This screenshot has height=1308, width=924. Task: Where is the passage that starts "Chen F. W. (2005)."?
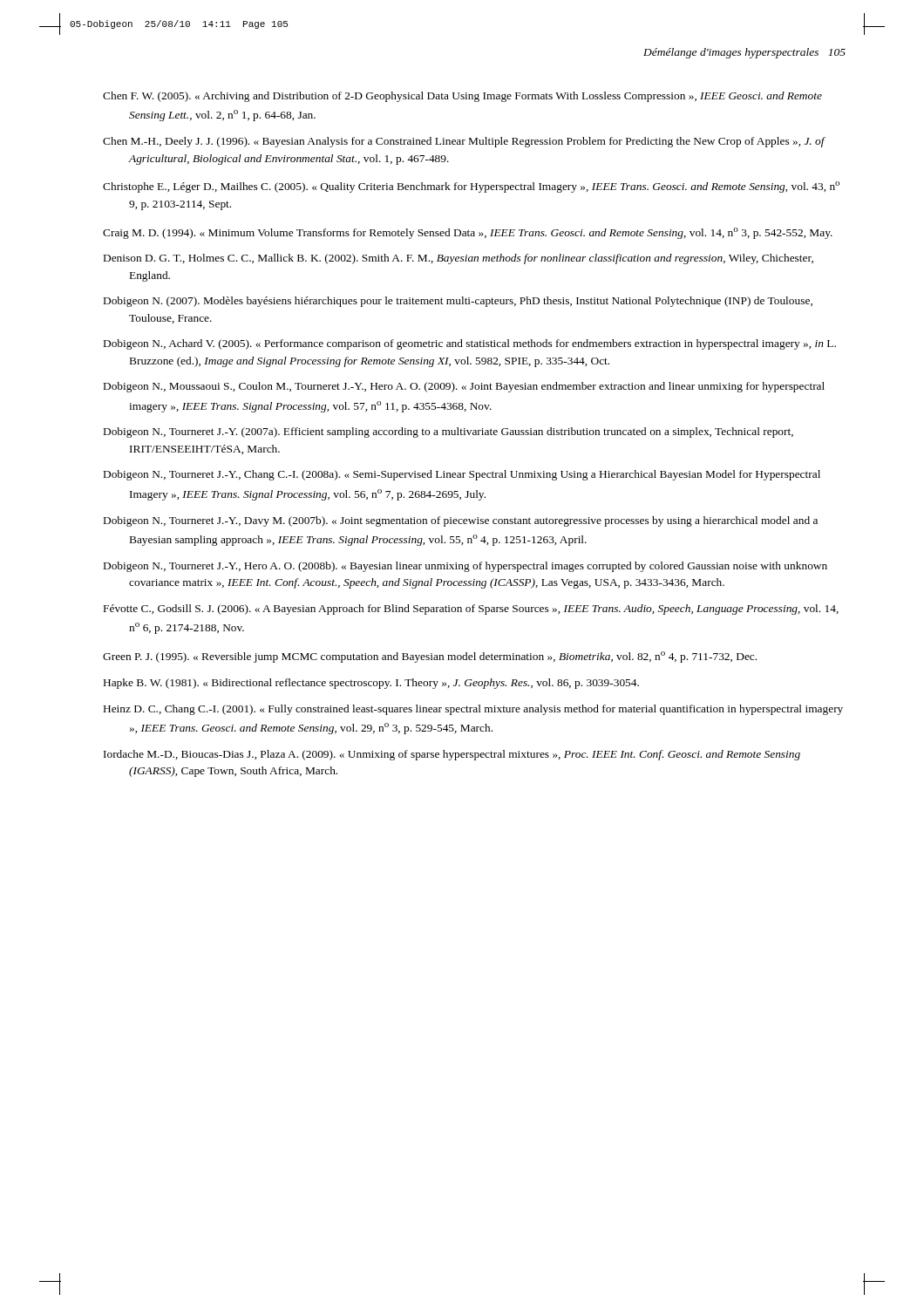(462, 105)
